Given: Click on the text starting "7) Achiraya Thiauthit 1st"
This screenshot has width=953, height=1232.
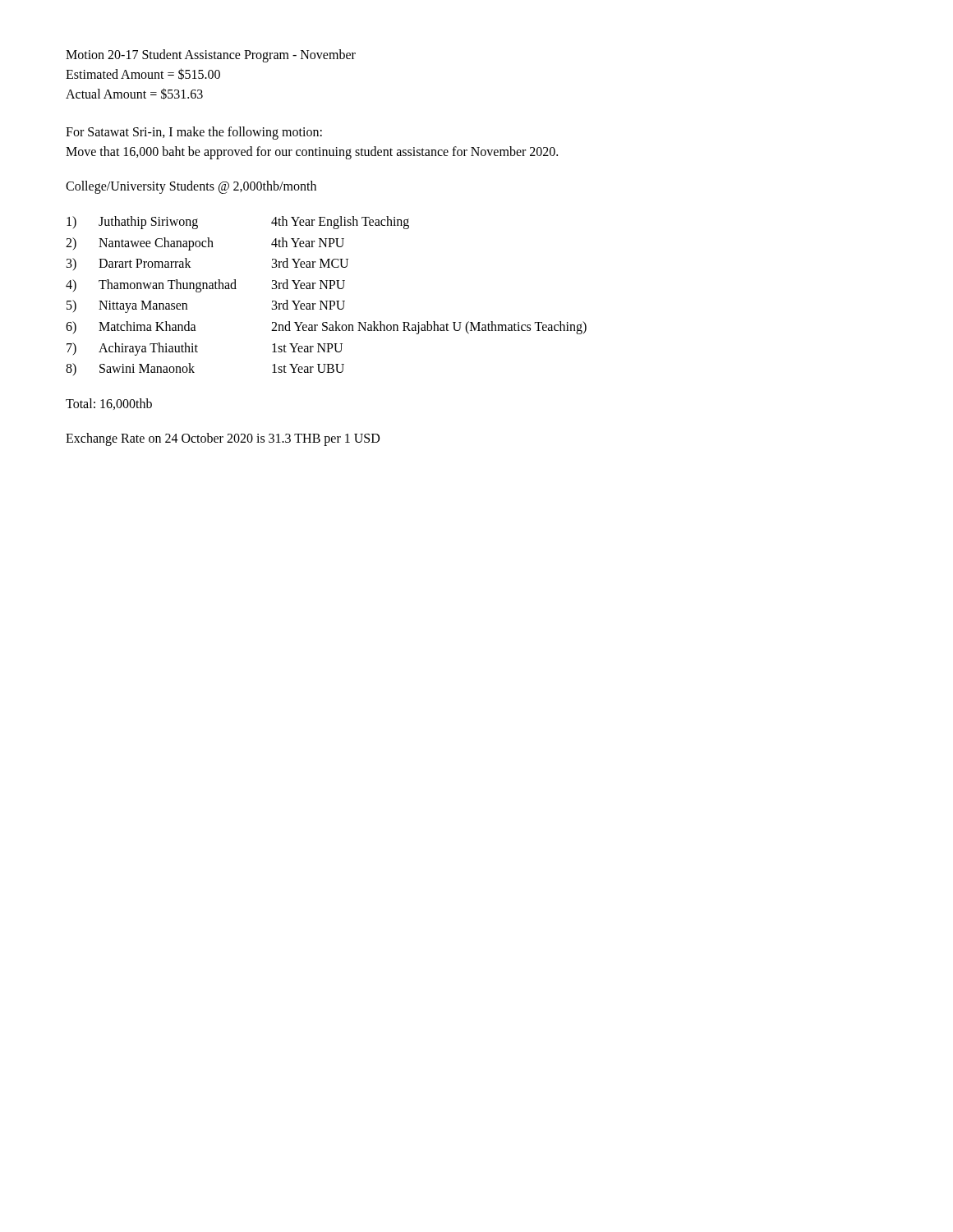Looking at the screenshot, I should [138, 349].
